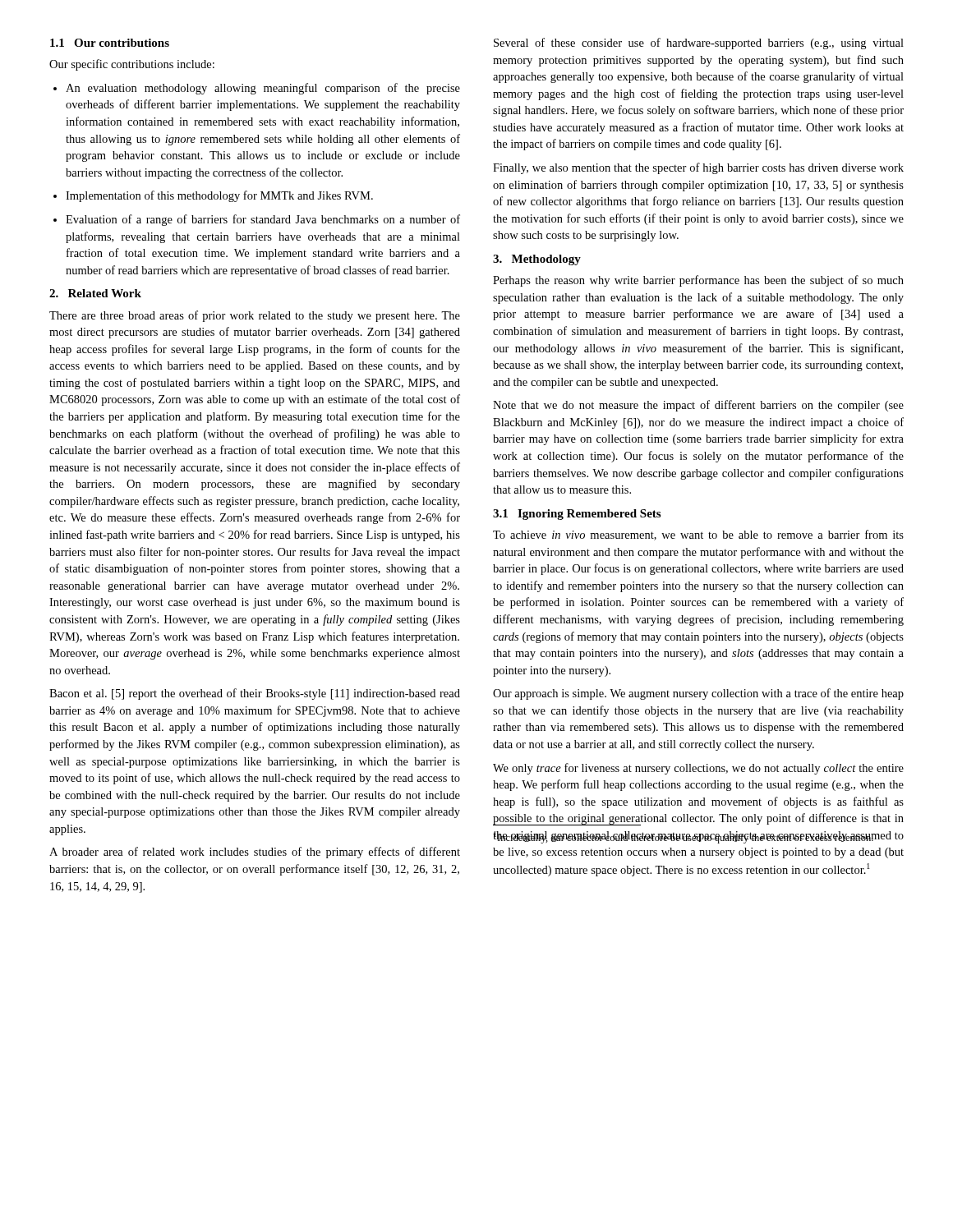Click the passage that begins "1Incidentally, our collector could therefore be"
953x1232 pixels.
click(x=698, y=835)
